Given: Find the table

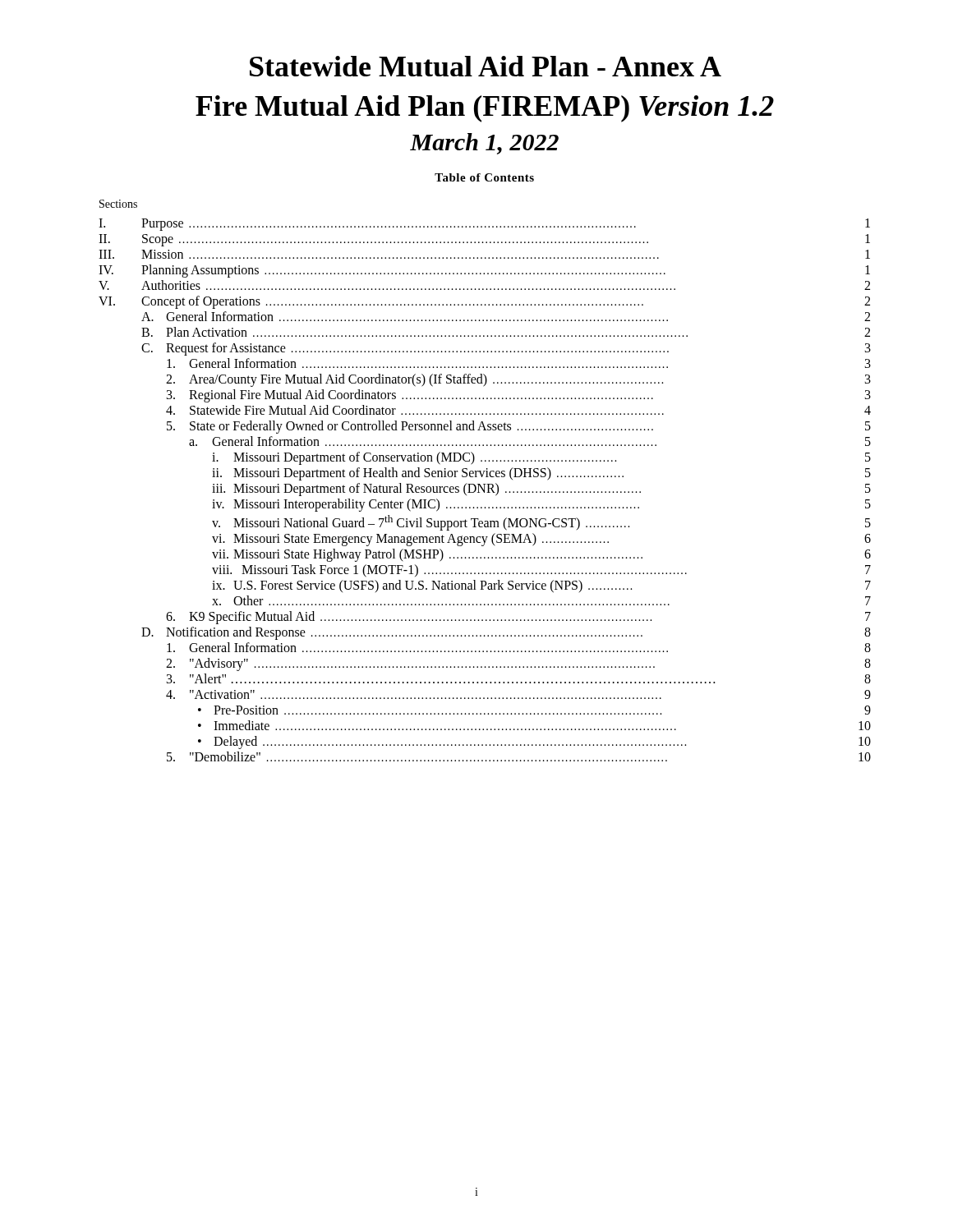Looking at the screenshot, I should [x=485, y=490].
